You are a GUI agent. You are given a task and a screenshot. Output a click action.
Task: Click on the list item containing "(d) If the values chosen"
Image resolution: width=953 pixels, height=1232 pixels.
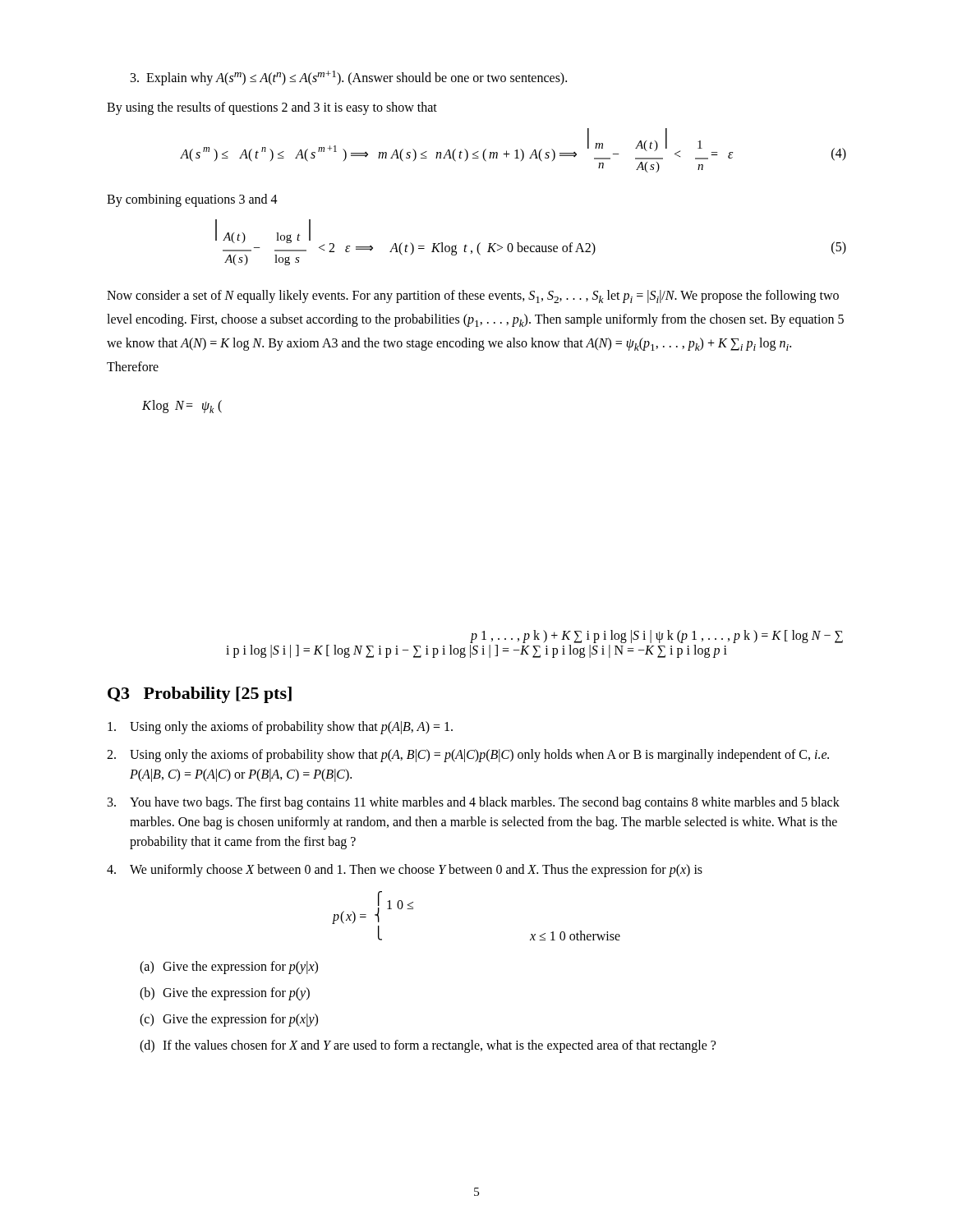pyautogui.click(x=428, y=1046)
